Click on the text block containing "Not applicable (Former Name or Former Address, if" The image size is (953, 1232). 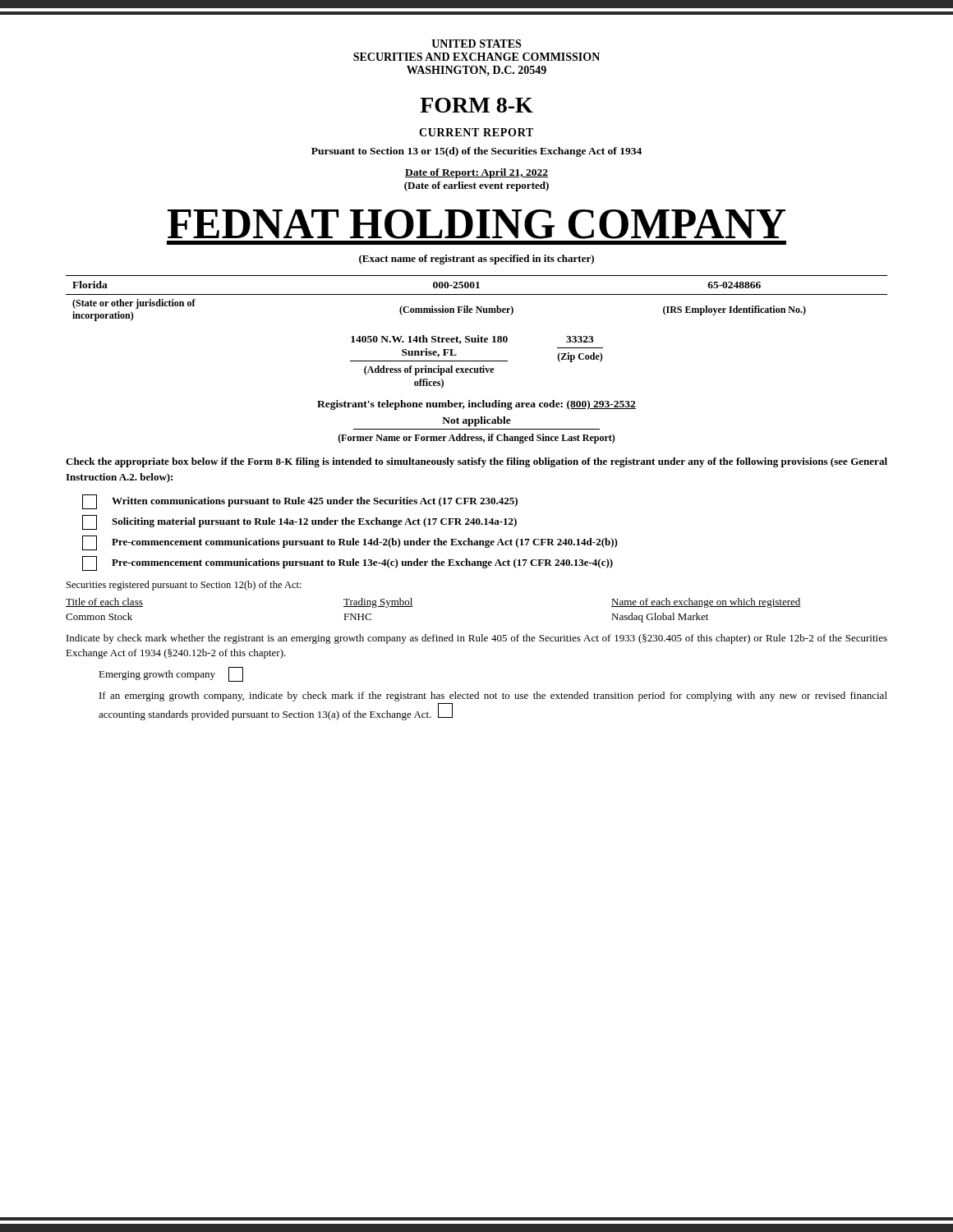(476, 429)
